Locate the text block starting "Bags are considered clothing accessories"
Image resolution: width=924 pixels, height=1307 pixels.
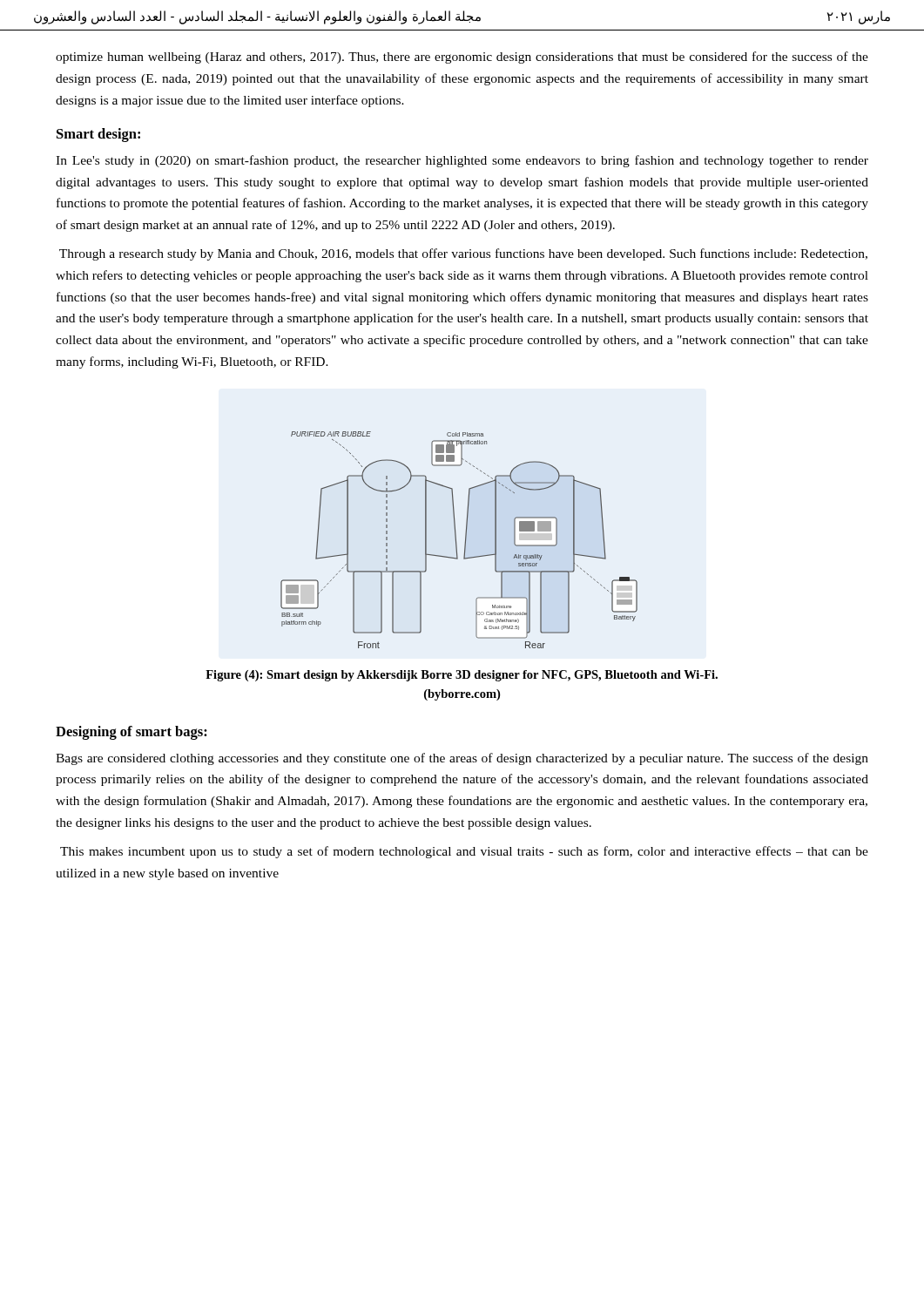click(x=462, y=816)
